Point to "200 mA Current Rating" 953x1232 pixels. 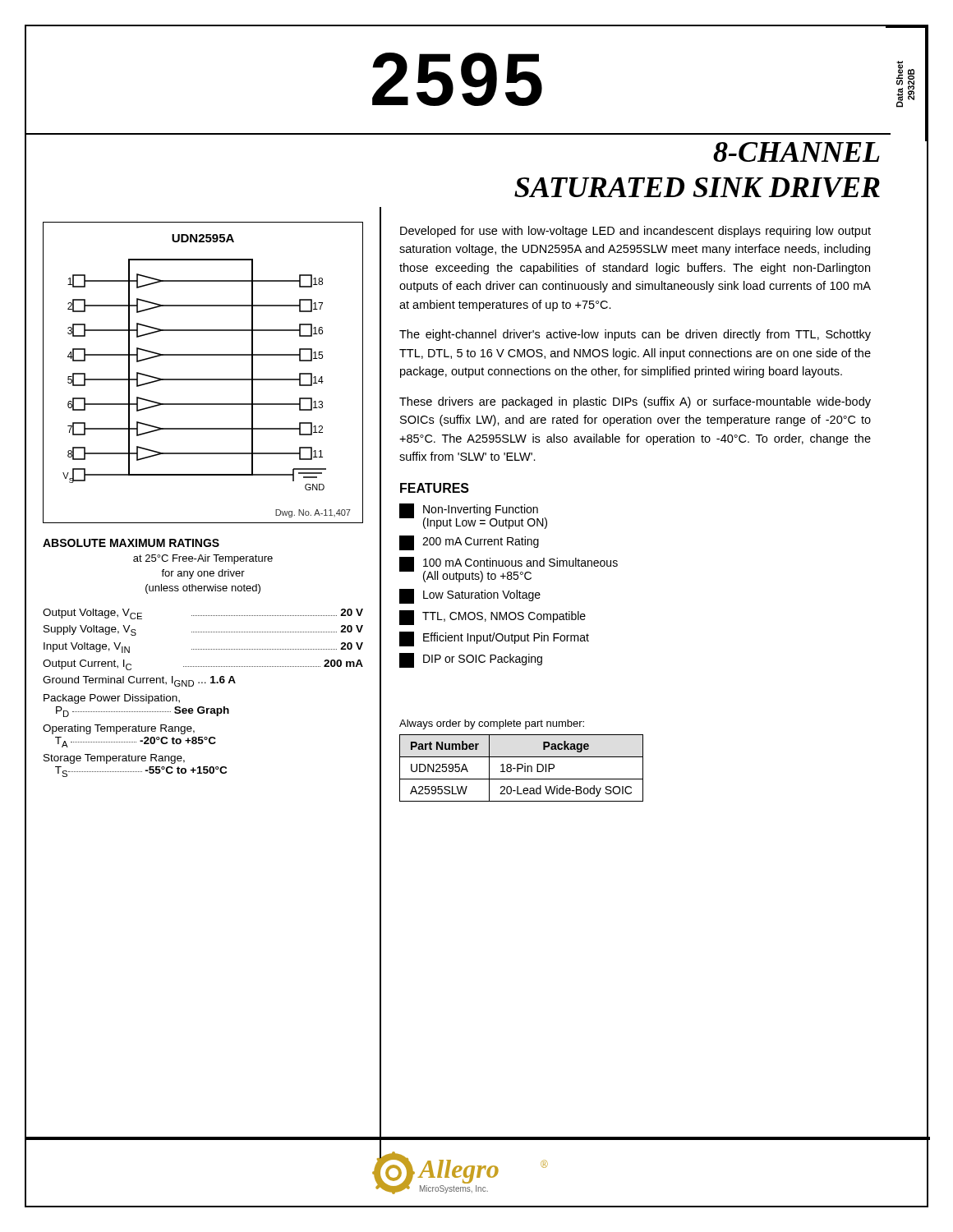(x=469, y=542)
